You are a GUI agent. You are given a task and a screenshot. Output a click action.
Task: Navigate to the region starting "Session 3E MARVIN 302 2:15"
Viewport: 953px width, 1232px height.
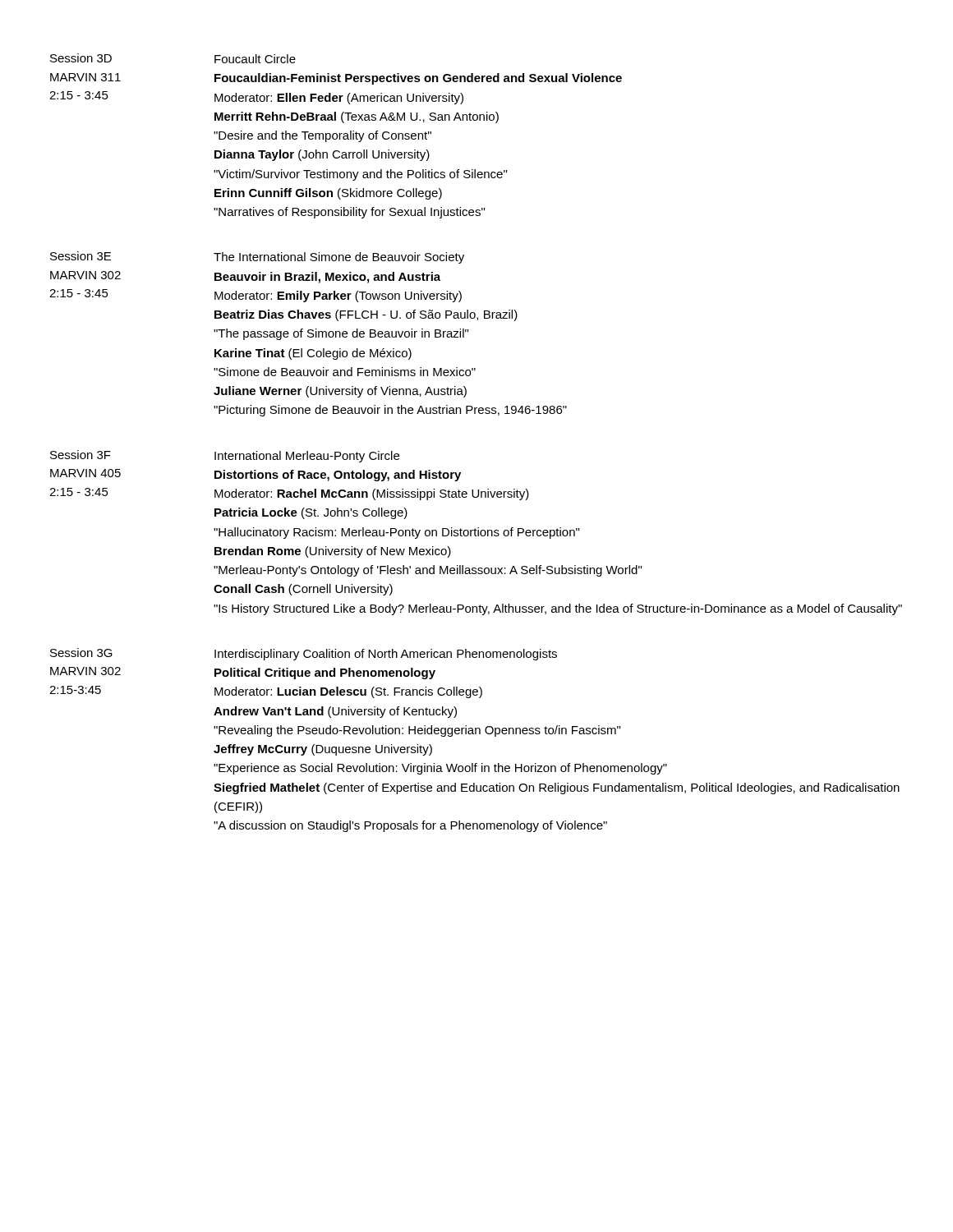[x=85, y=275]
